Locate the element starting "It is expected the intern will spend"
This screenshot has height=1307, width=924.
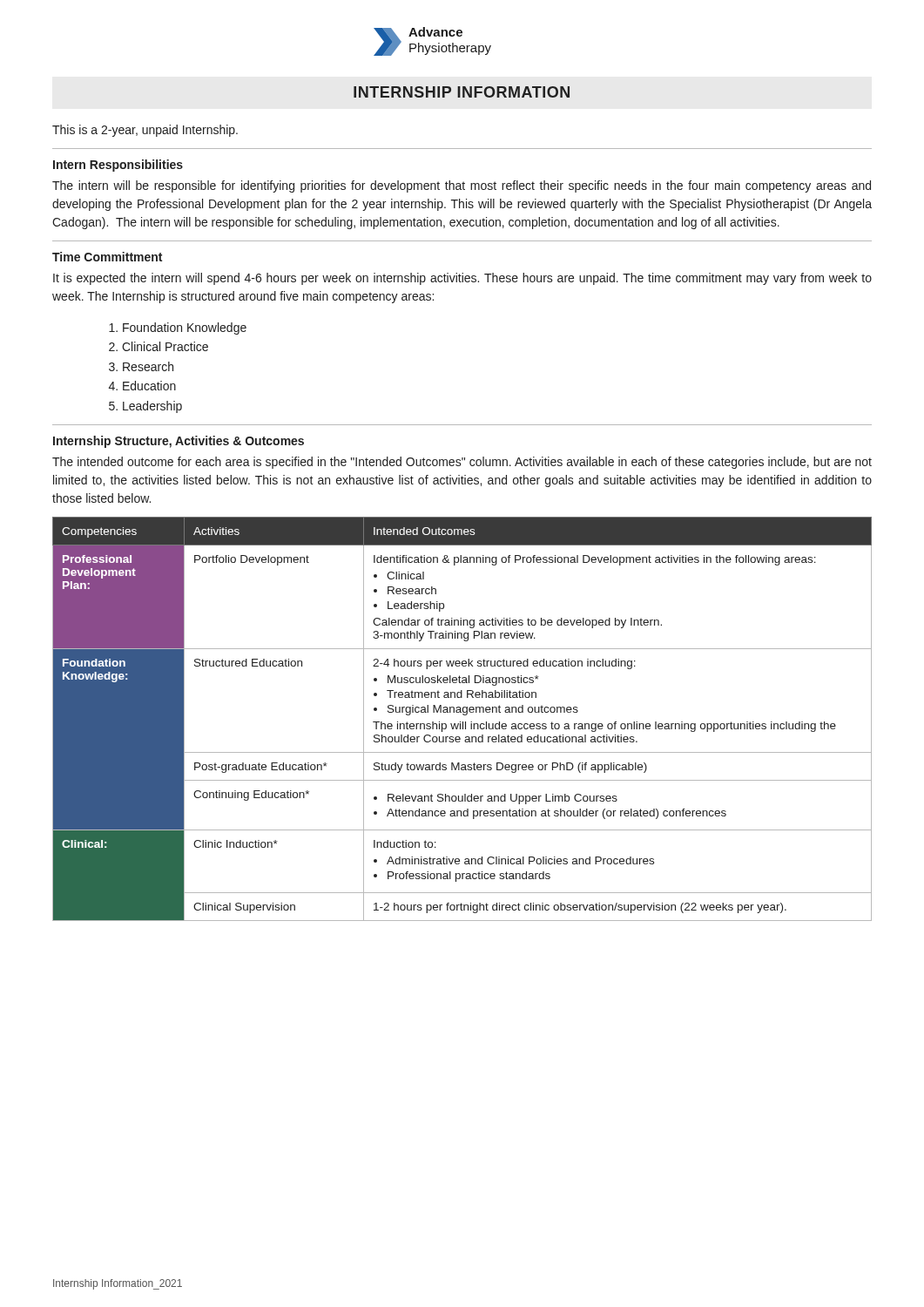(462, 287)
